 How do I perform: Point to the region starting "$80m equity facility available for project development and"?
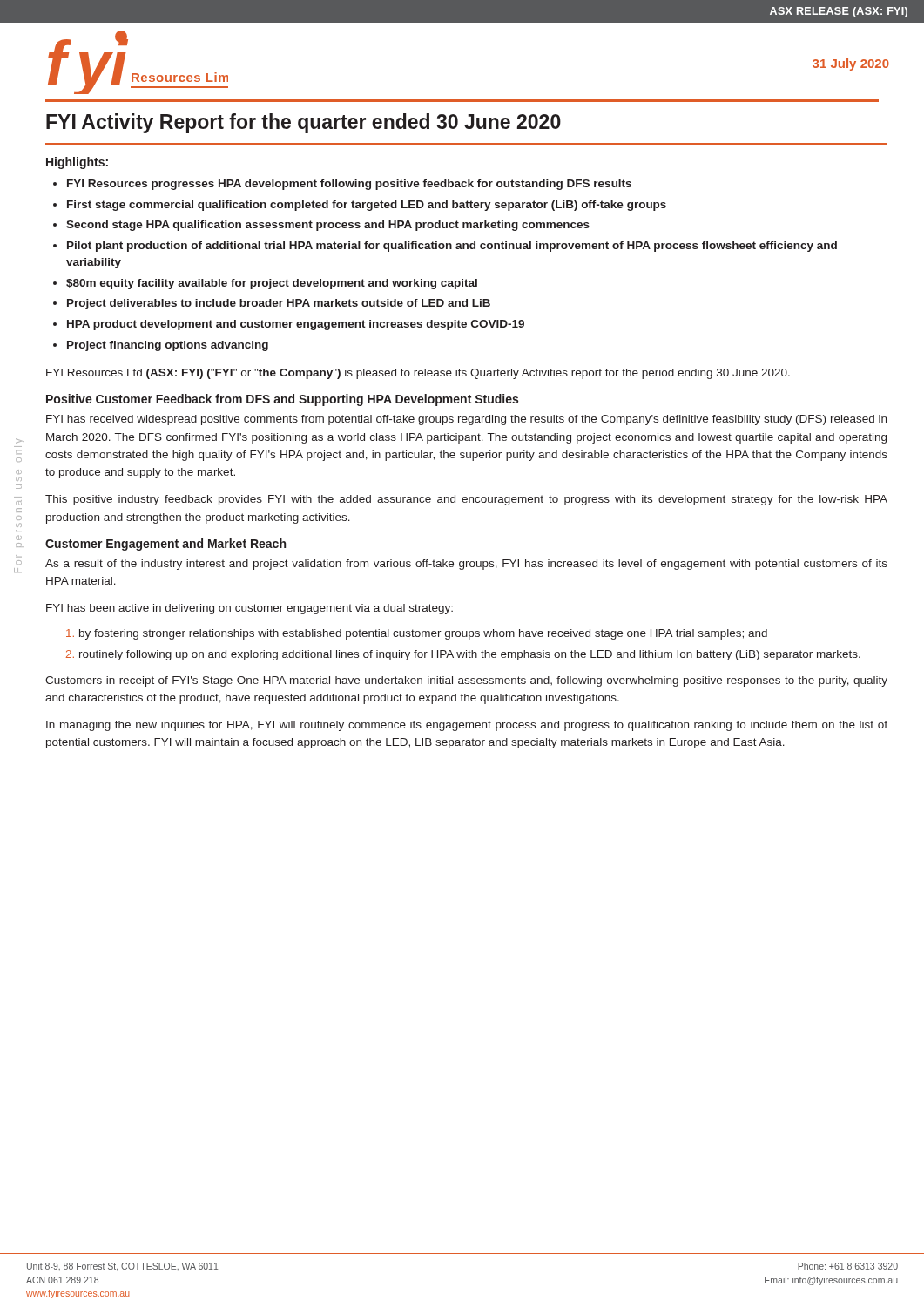(x=272, y=283)
